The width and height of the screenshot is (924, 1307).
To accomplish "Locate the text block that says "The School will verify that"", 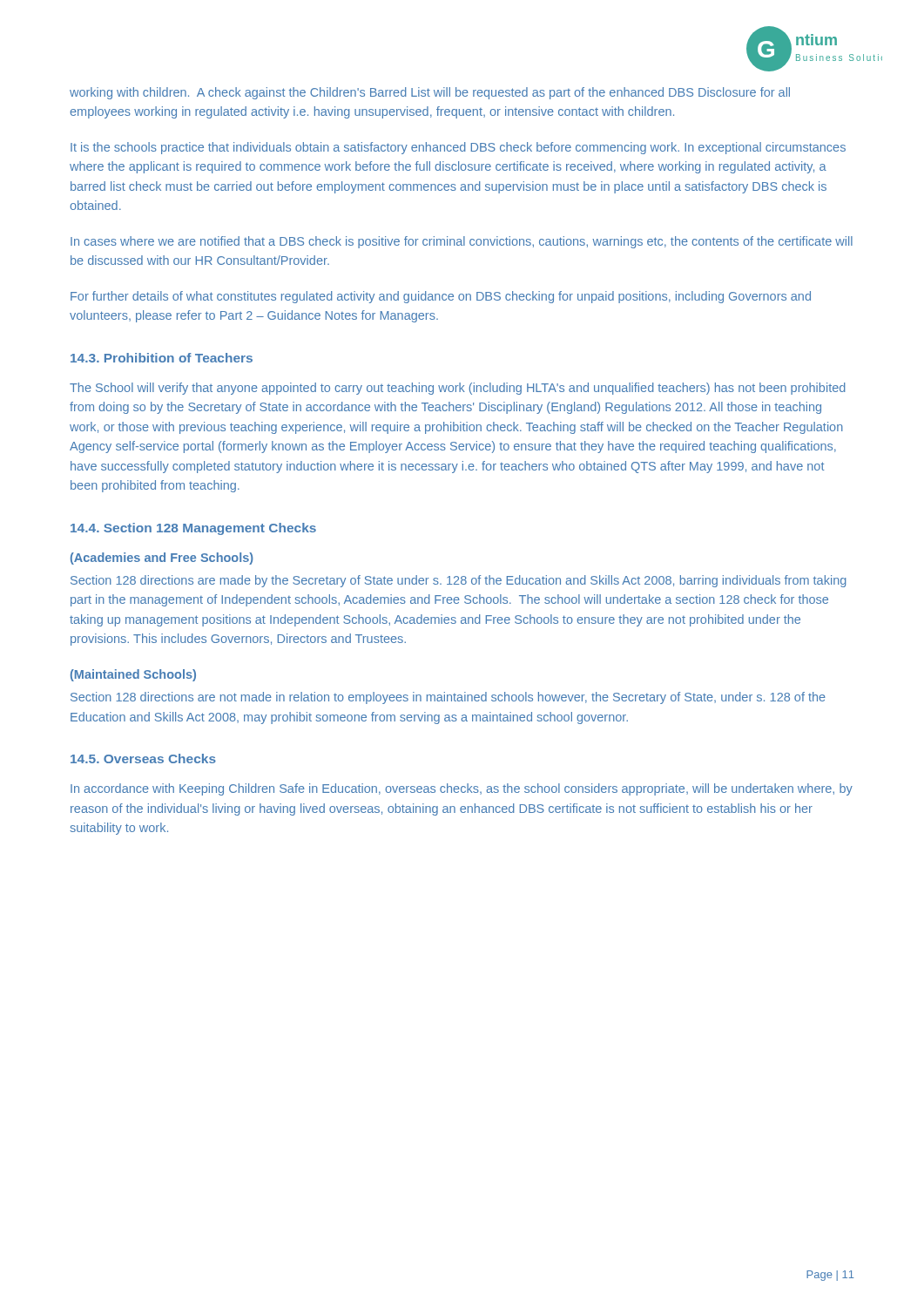I will coord(458,436).
